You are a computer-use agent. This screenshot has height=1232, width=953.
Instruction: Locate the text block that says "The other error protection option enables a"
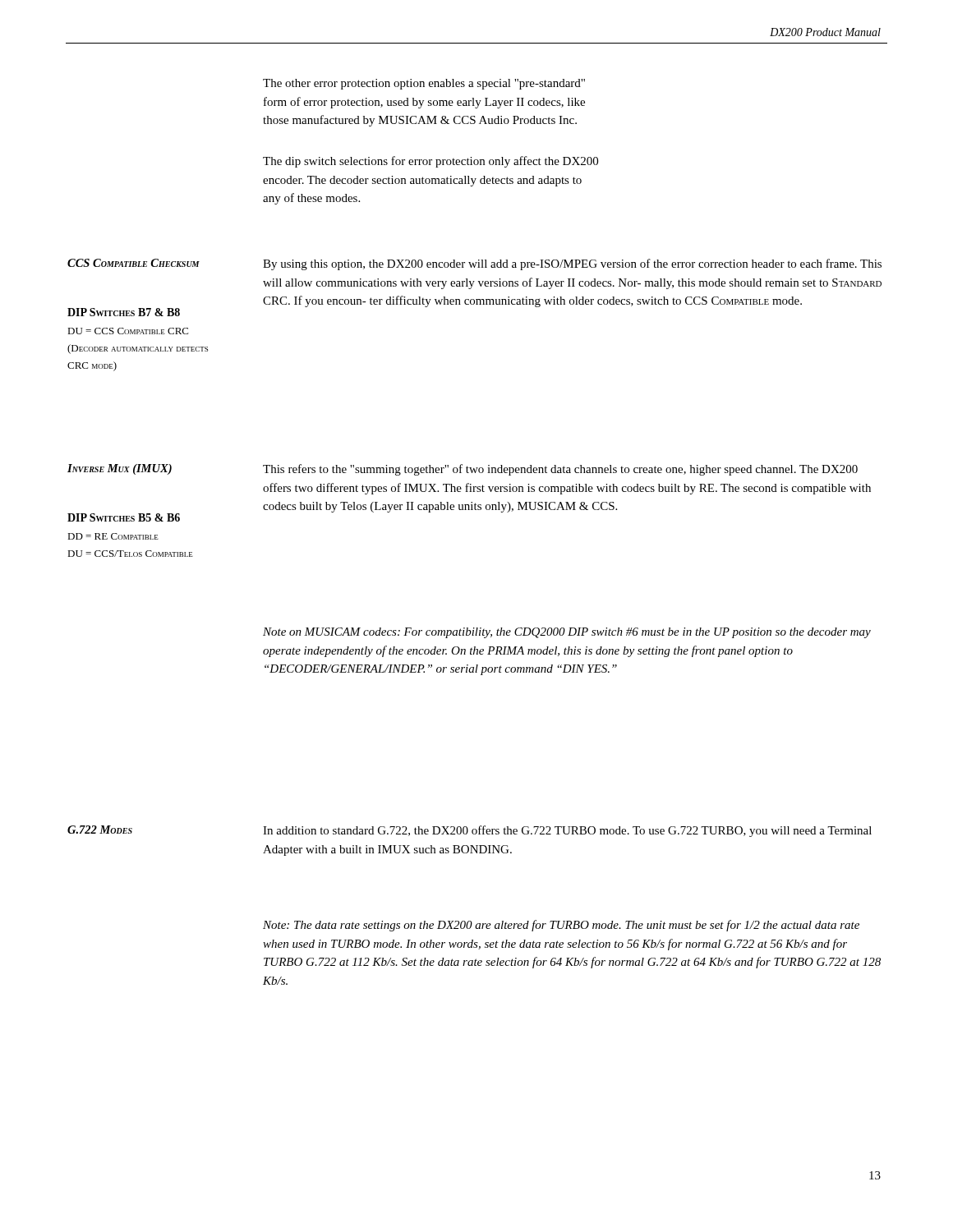(424, 101)
